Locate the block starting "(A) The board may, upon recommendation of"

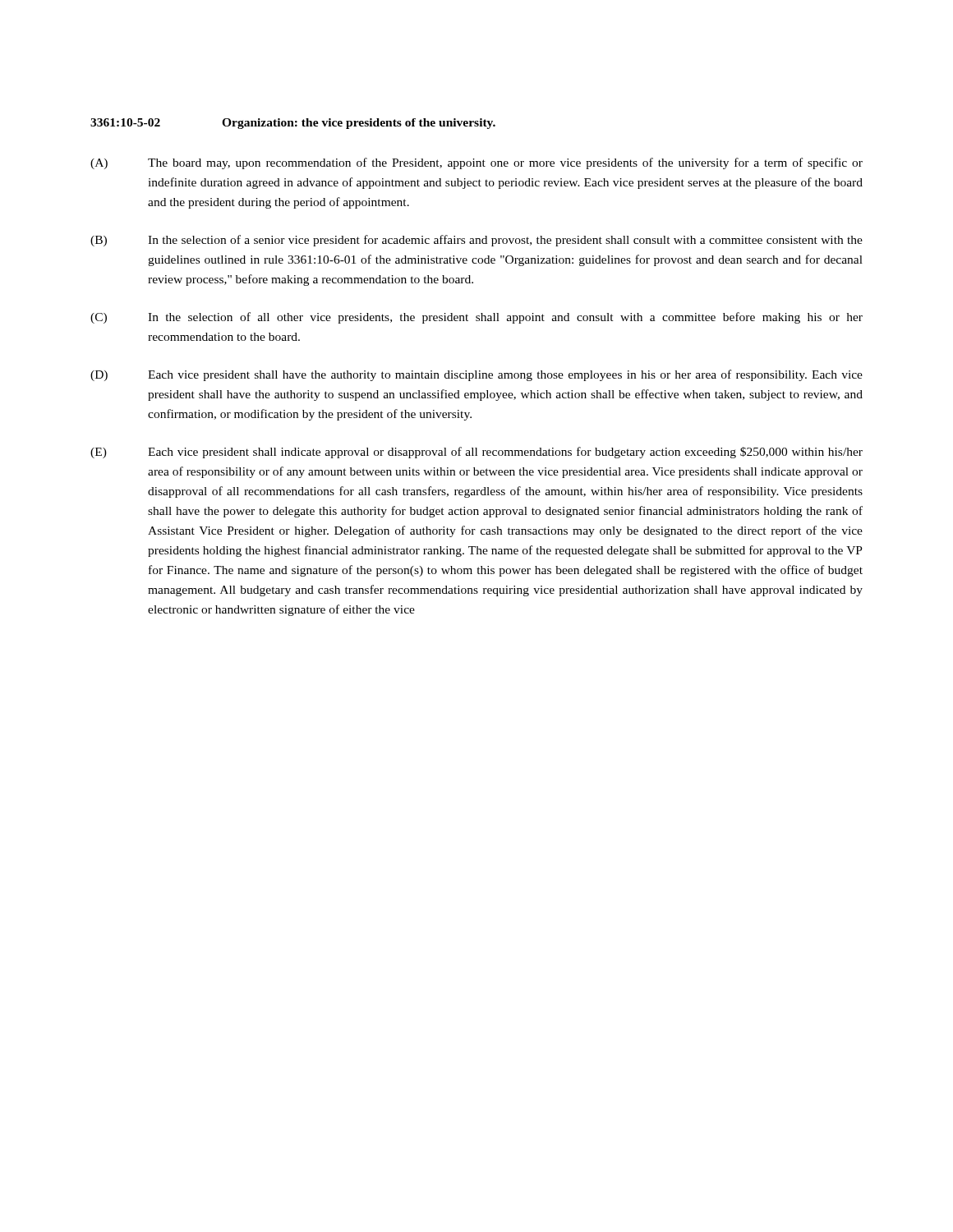pos(476,182)
